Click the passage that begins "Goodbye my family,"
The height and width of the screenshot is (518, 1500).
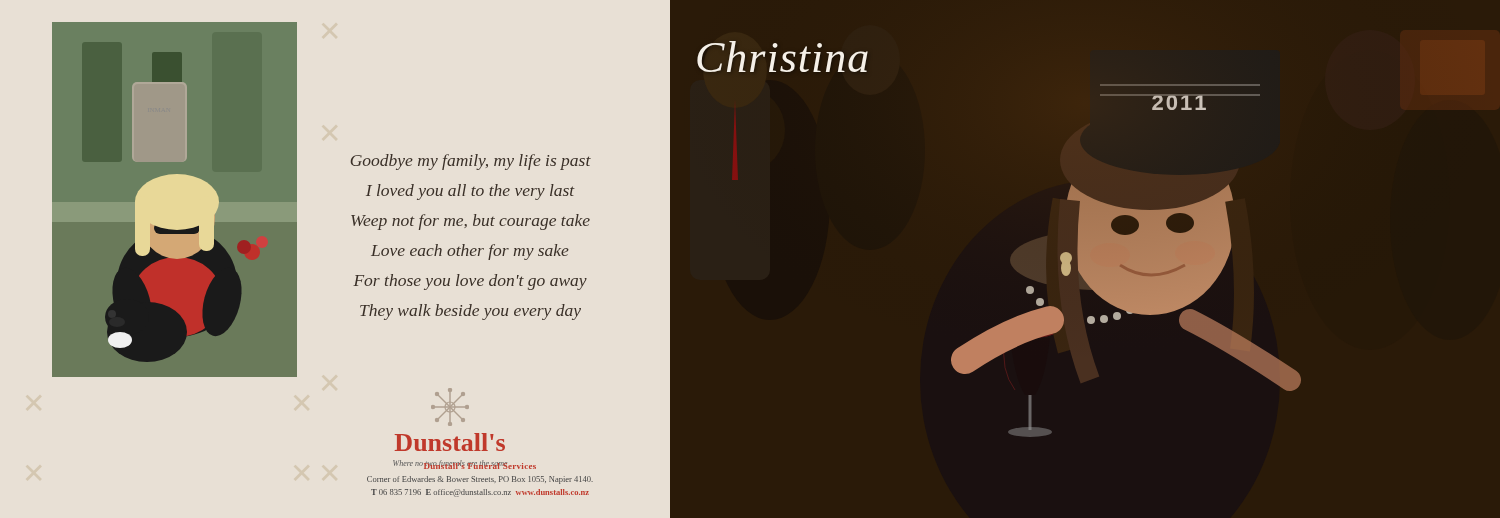pyautogui.click(x=470, y=235)
